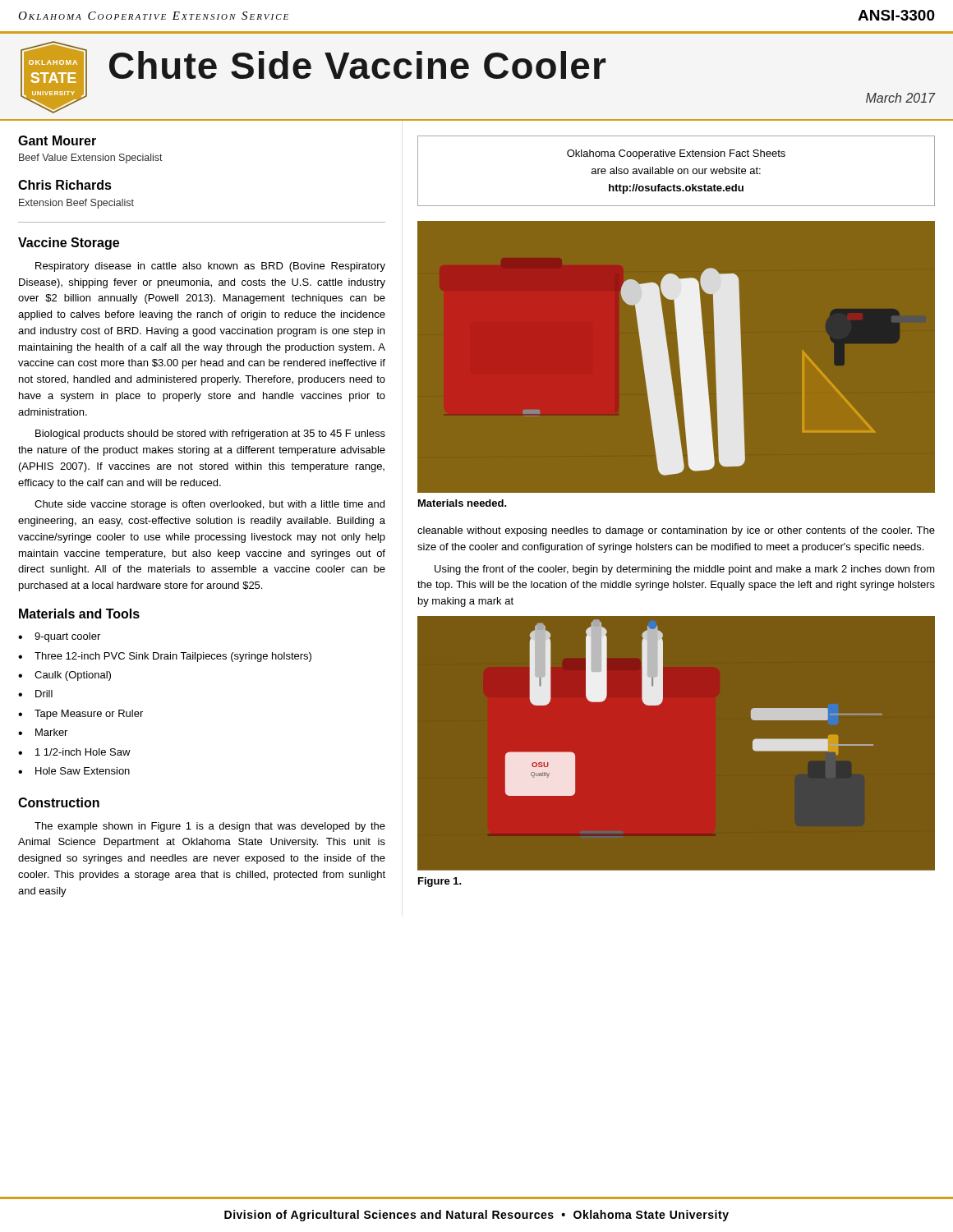Navigate to the element starting "Vaccine Storage"

tap(69, 243)
